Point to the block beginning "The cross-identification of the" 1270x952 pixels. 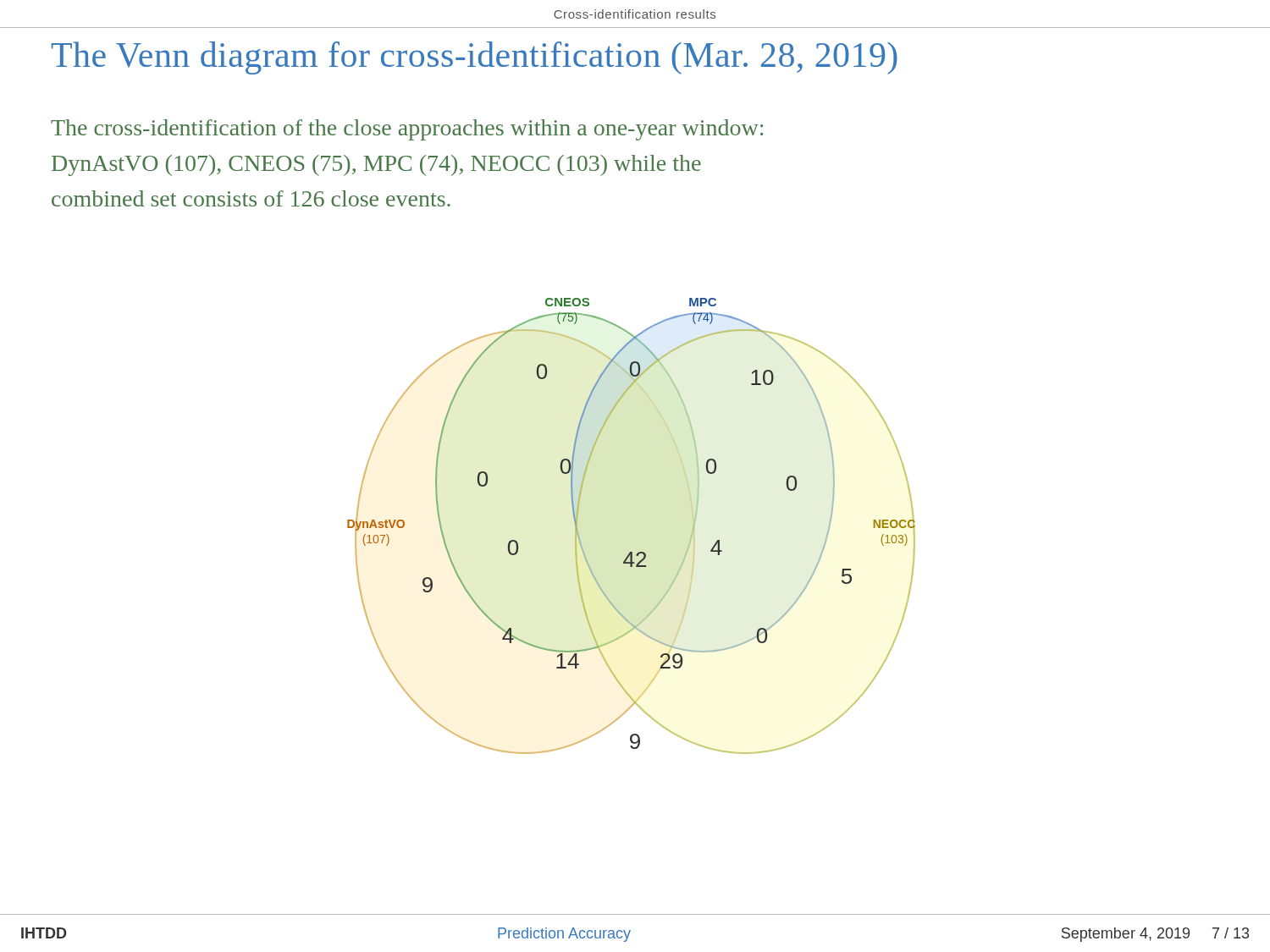click(x=408, y=163)
